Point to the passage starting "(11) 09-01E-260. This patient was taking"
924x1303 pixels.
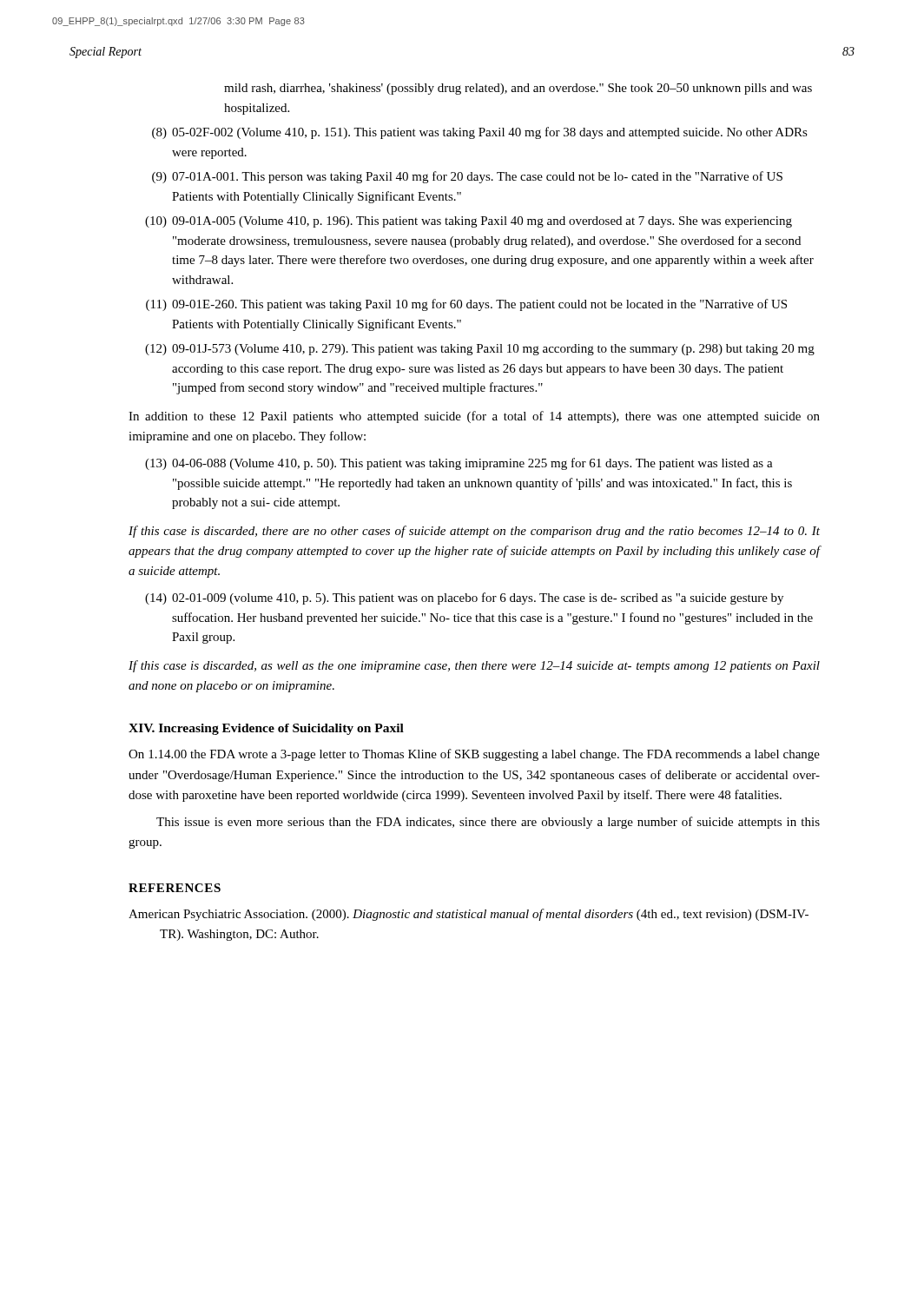[x=474, y=314]
